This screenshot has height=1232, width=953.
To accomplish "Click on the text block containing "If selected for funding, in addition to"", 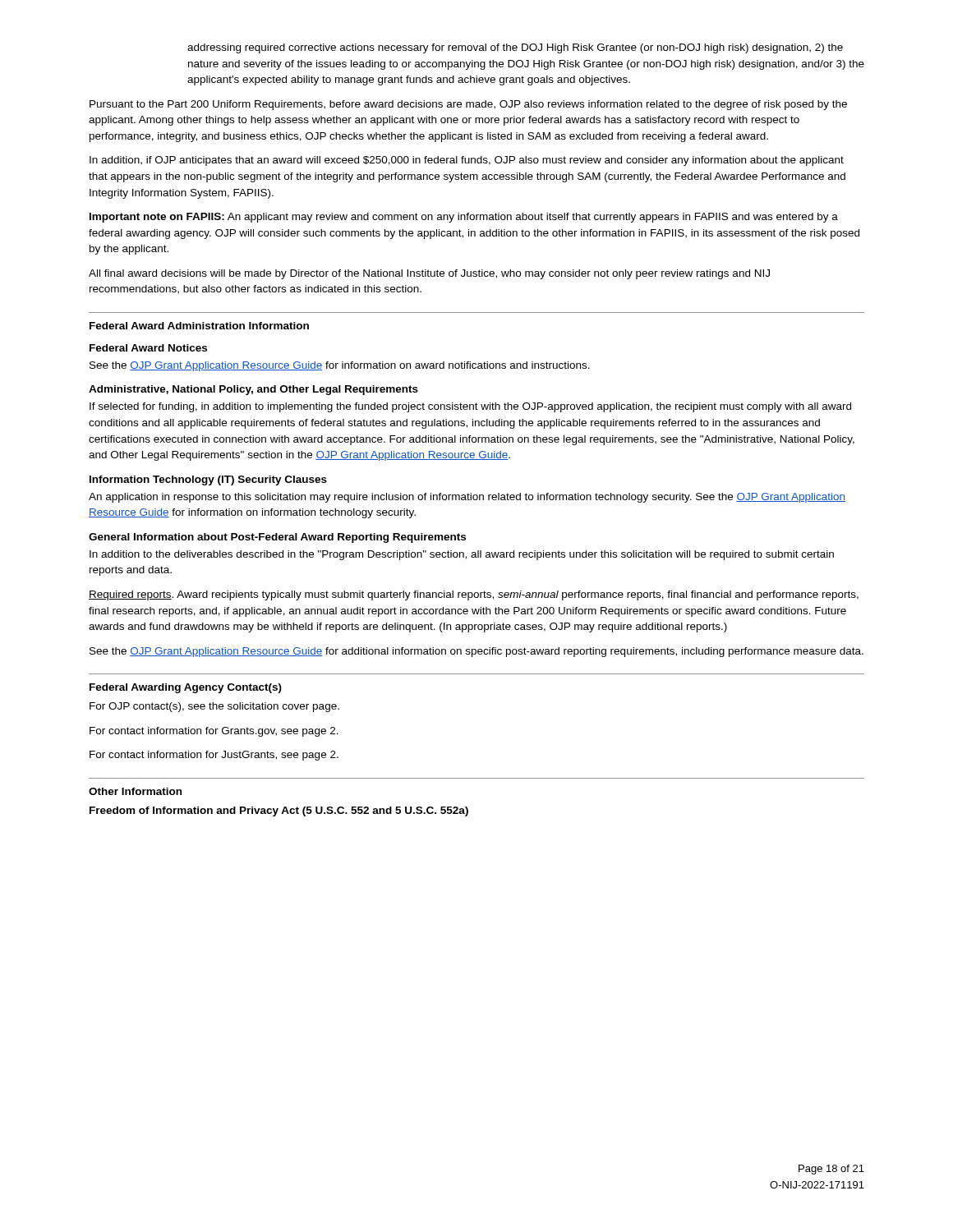I will click(x=472, y=431).
